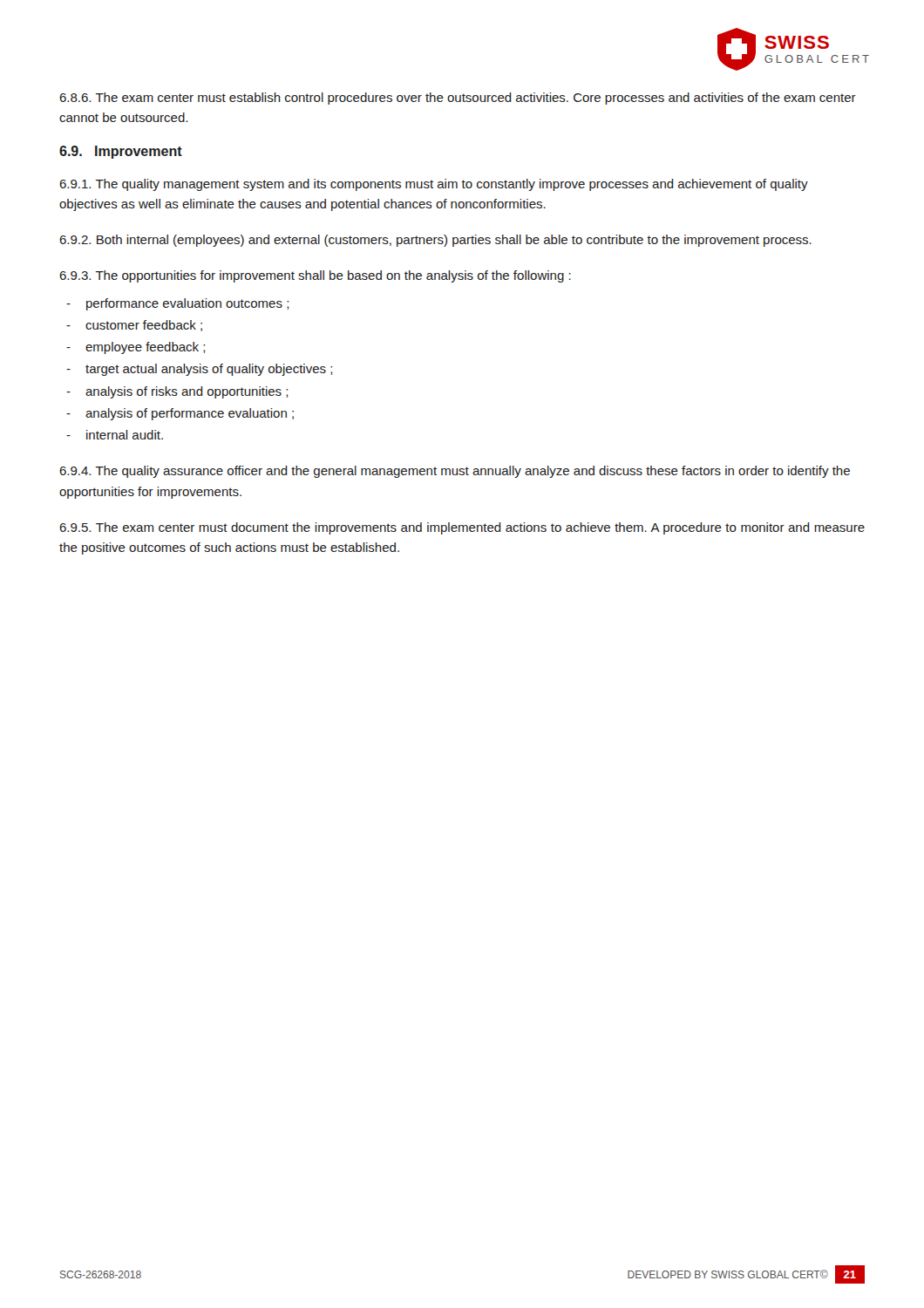Select the block starting "target actual analysis of"
This screenshot has height=1308, width=924.
pos(209,369)
